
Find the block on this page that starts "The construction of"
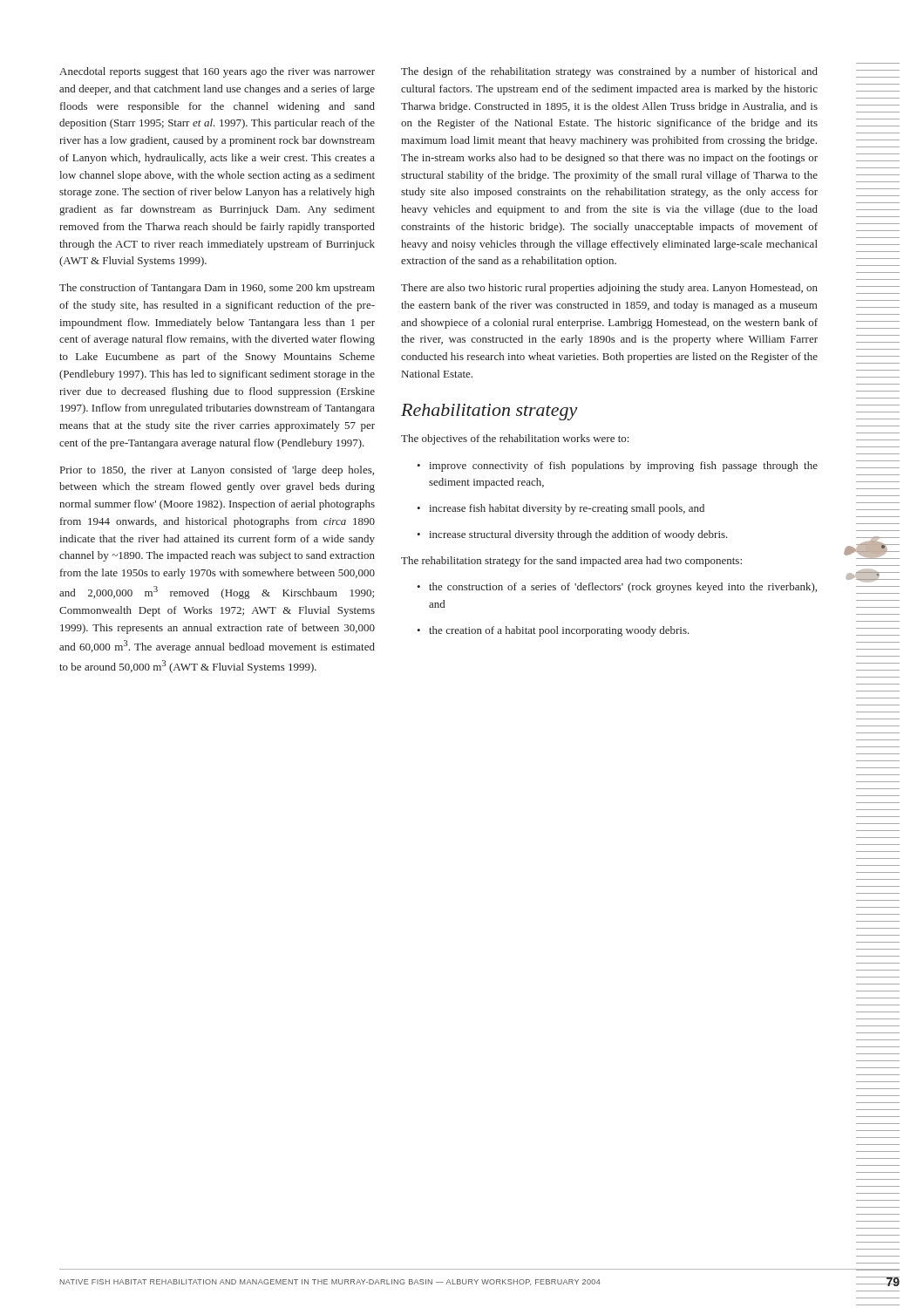coord(217,365)
